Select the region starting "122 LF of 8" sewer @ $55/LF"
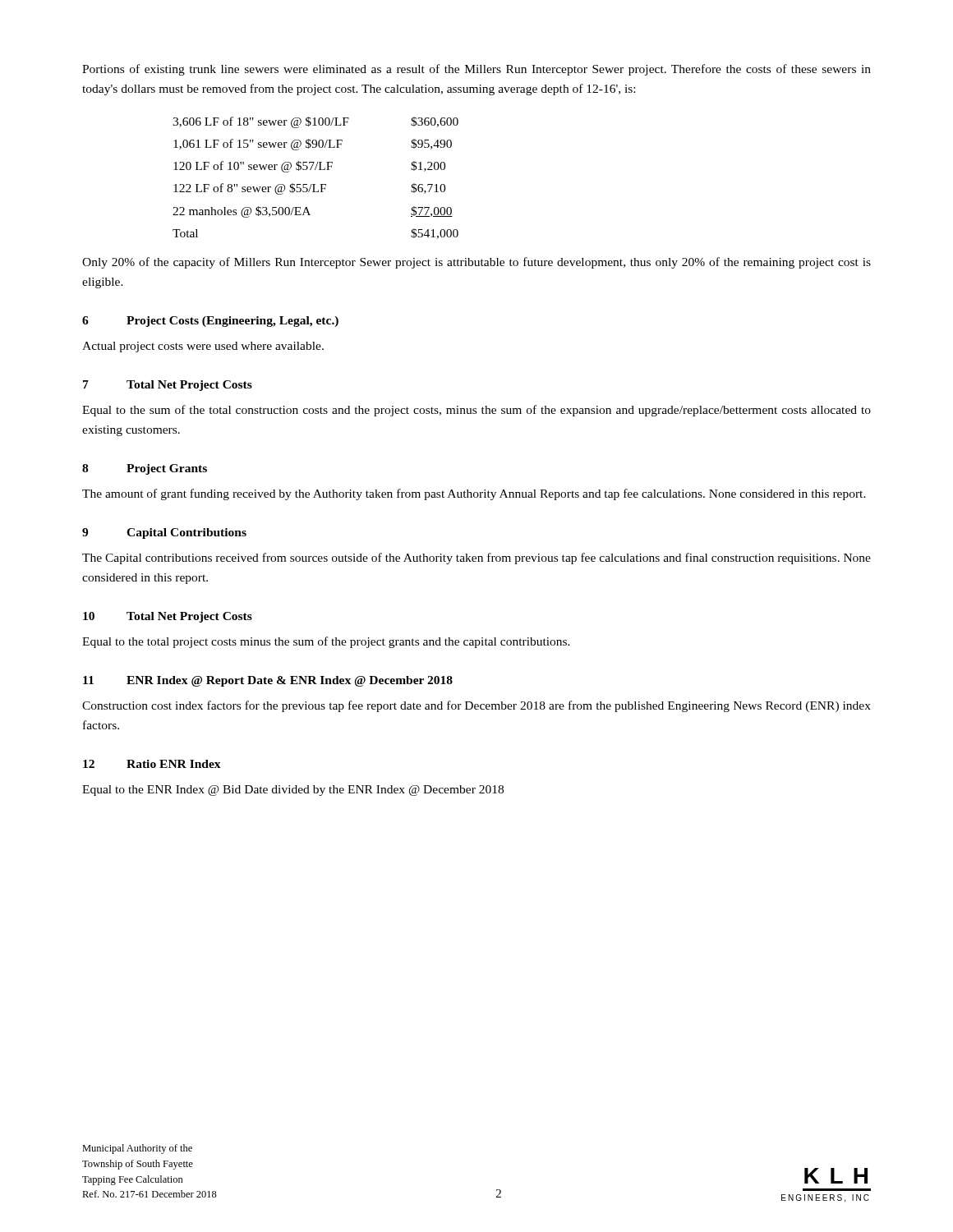The height and width of the screenshot is (1232, 953). tap(329, 188)
